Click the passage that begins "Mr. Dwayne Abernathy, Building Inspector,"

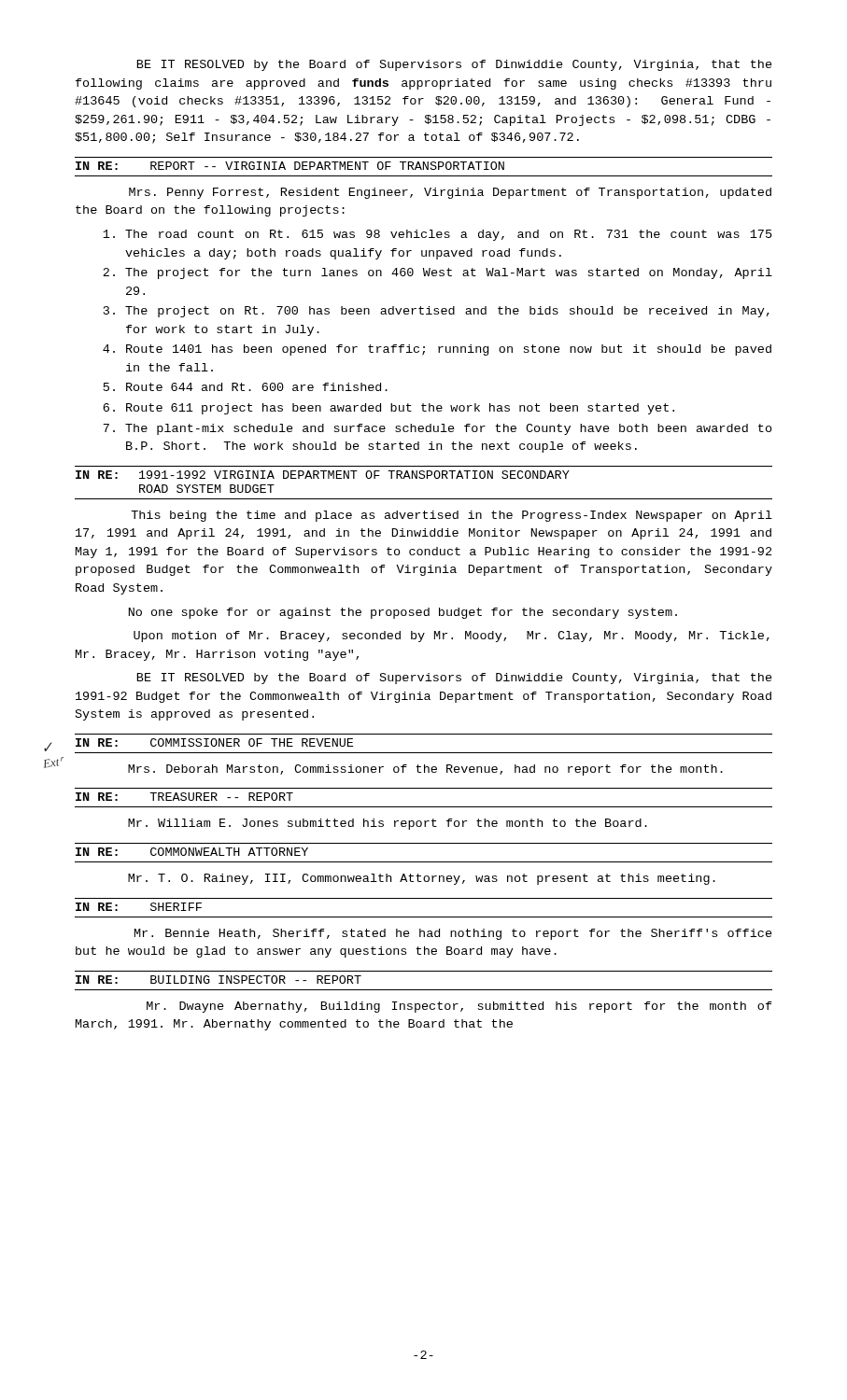tap(424, 1016)
